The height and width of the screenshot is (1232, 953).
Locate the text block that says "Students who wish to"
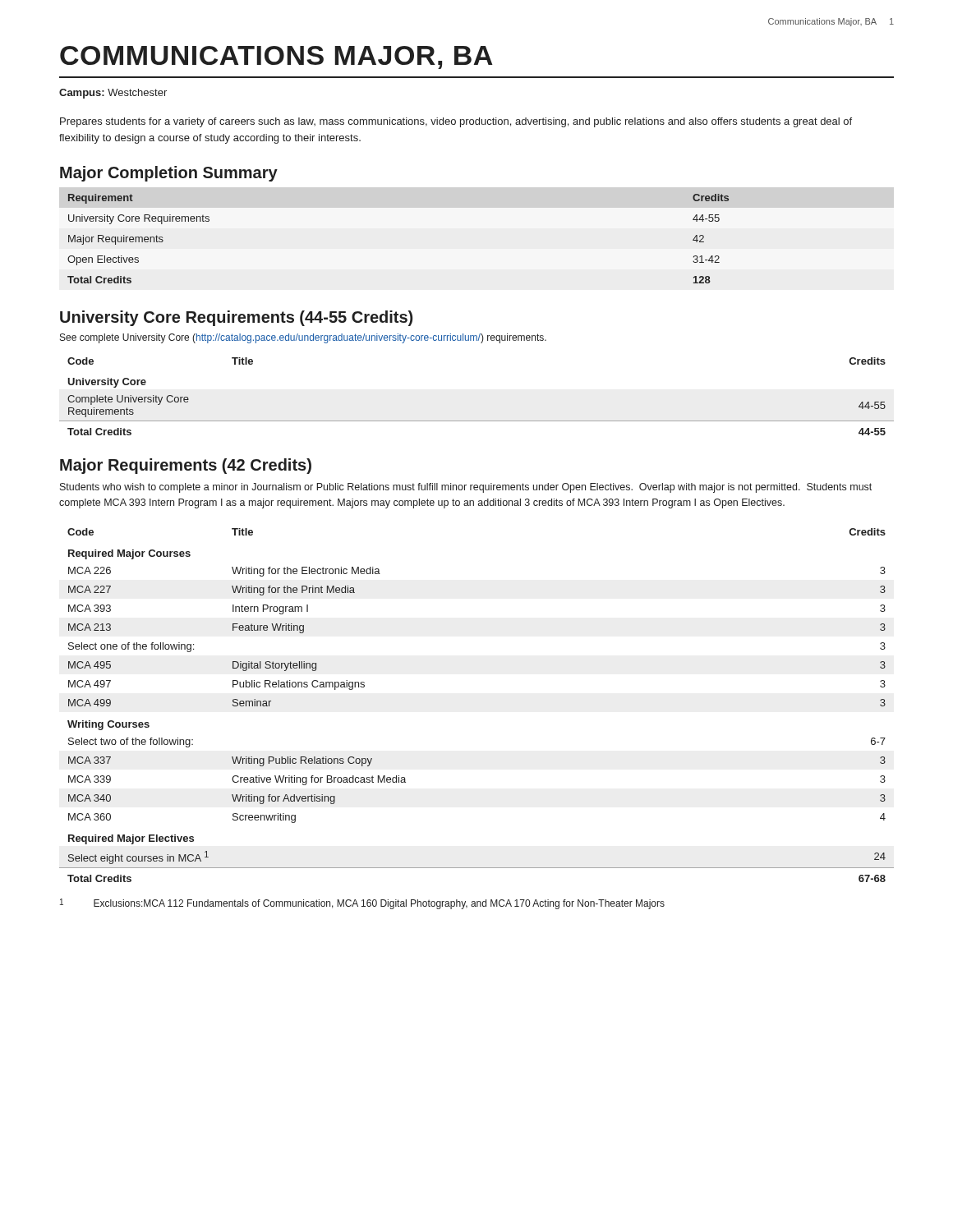(466, 495)
